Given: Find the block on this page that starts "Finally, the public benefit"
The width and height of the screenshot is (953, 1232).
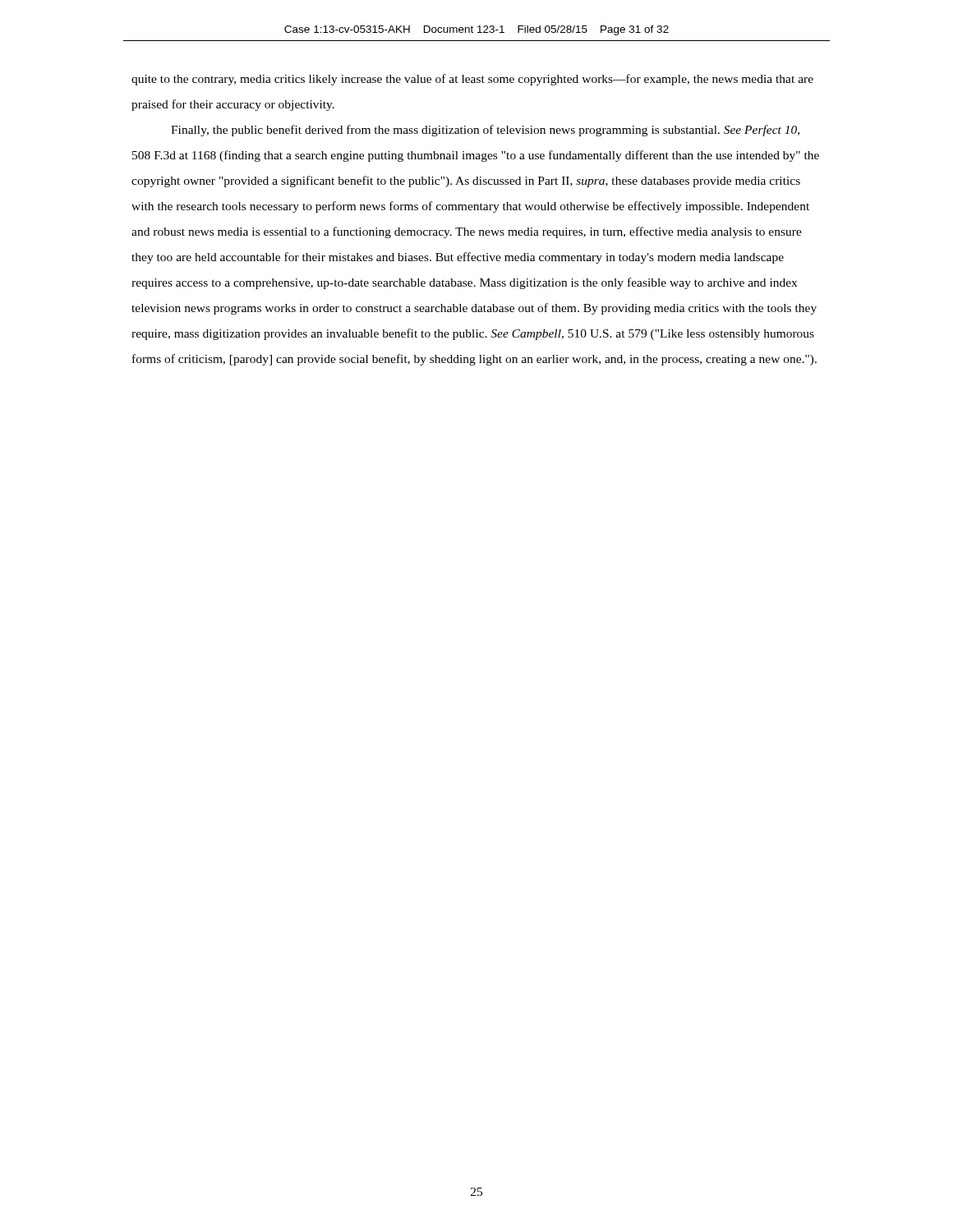Looking at the screenshot, I should pyautogui.click(x=475, y=244).
